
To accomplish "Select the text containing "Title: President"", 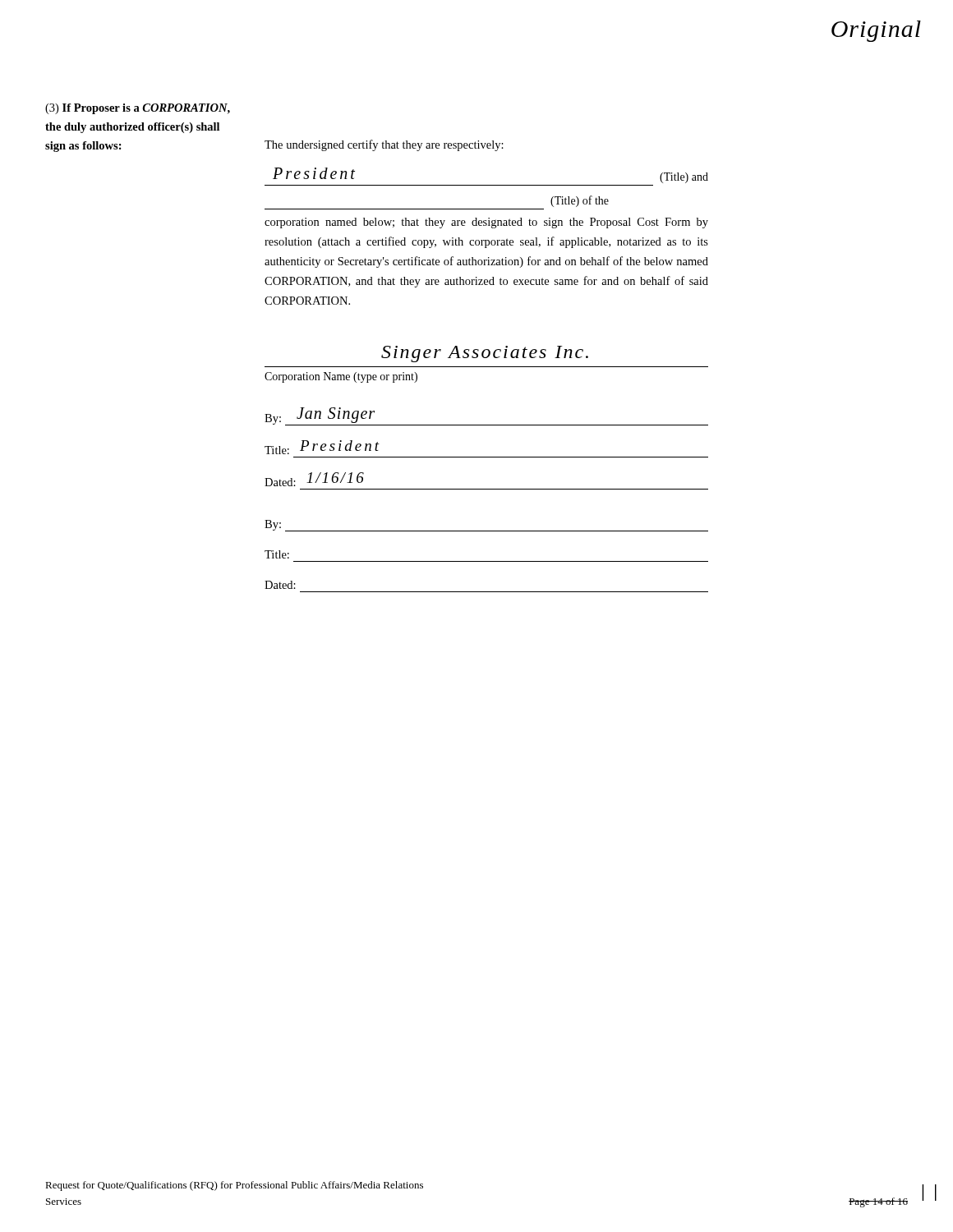I will (x=486, y=445).
